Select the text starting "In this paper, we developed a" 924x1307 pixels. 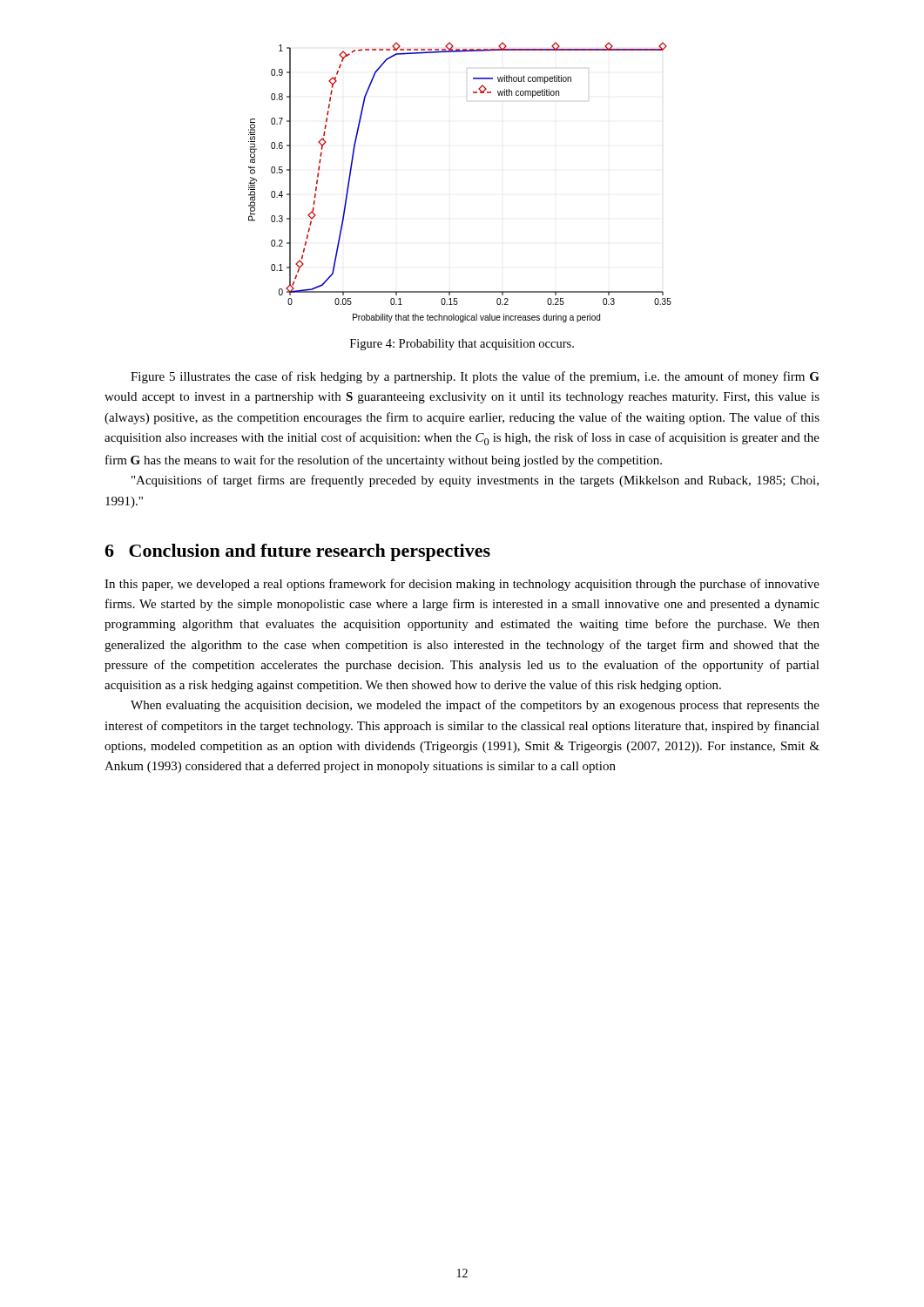462,634
